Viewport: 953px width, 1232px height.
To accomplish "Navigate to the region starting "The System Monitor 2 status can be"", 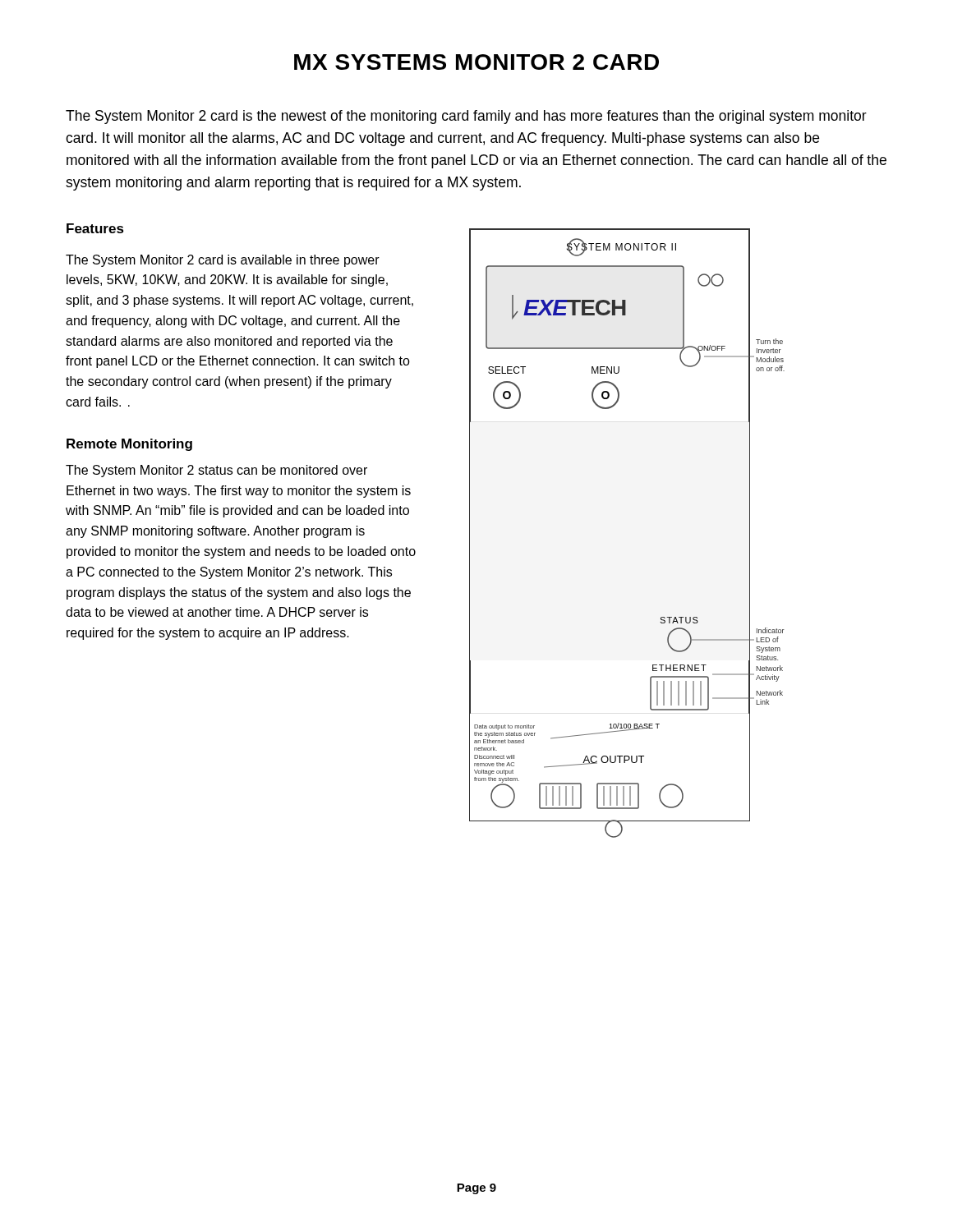I will 241,552.
